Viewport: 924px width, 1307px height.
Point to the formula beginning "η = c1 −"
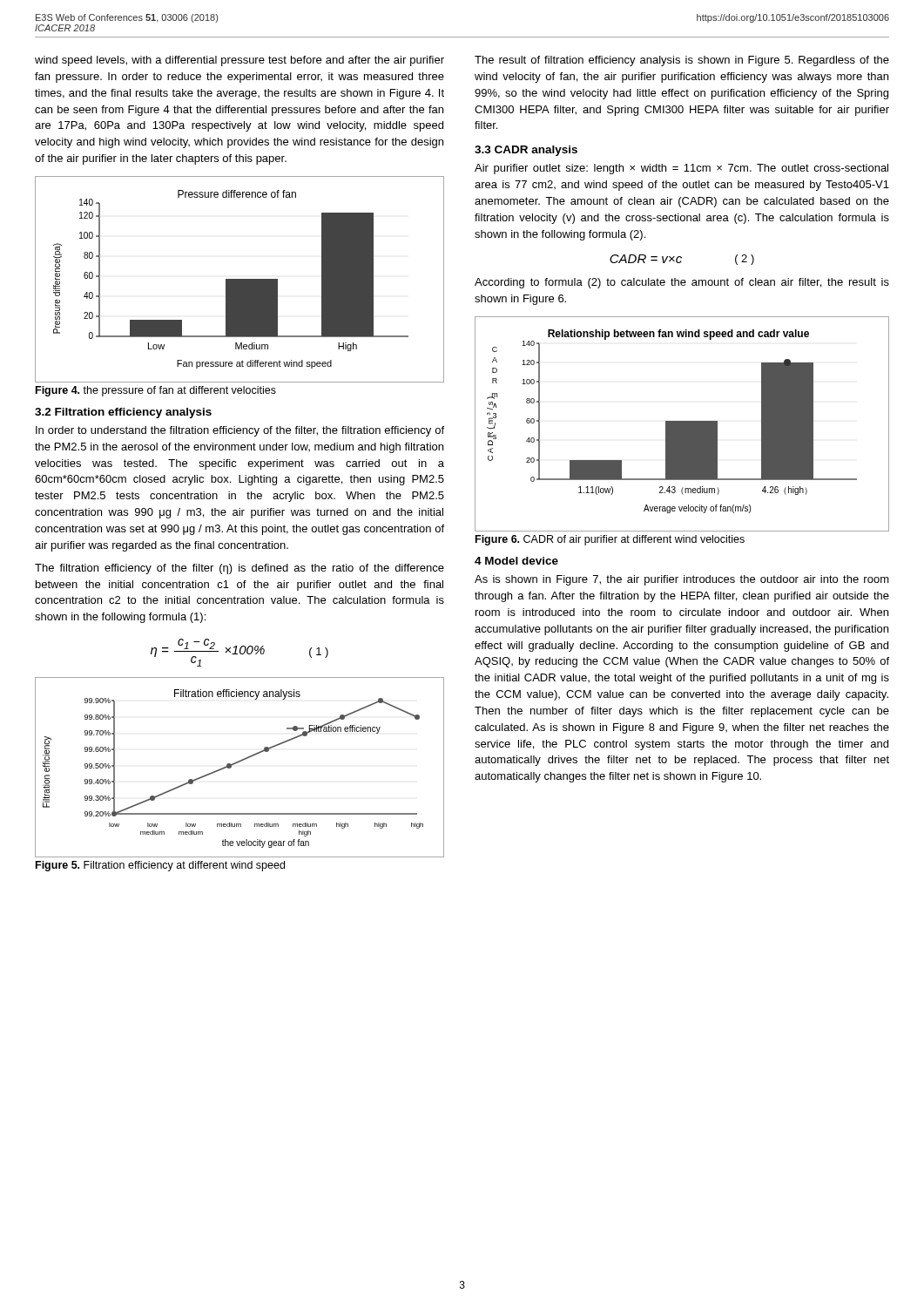(x=240, y=651)
